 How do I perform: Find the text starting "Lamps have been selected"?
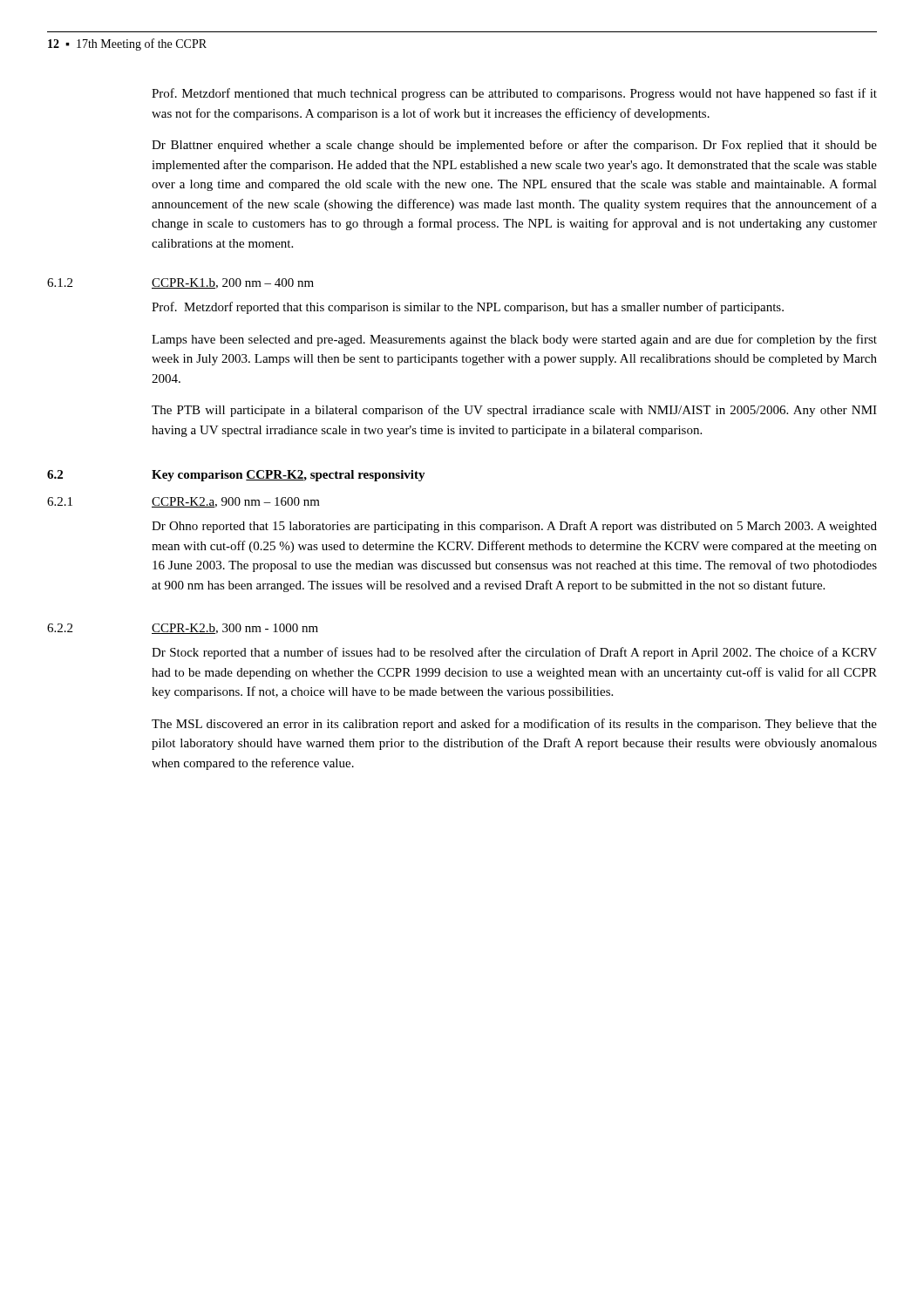514,358
